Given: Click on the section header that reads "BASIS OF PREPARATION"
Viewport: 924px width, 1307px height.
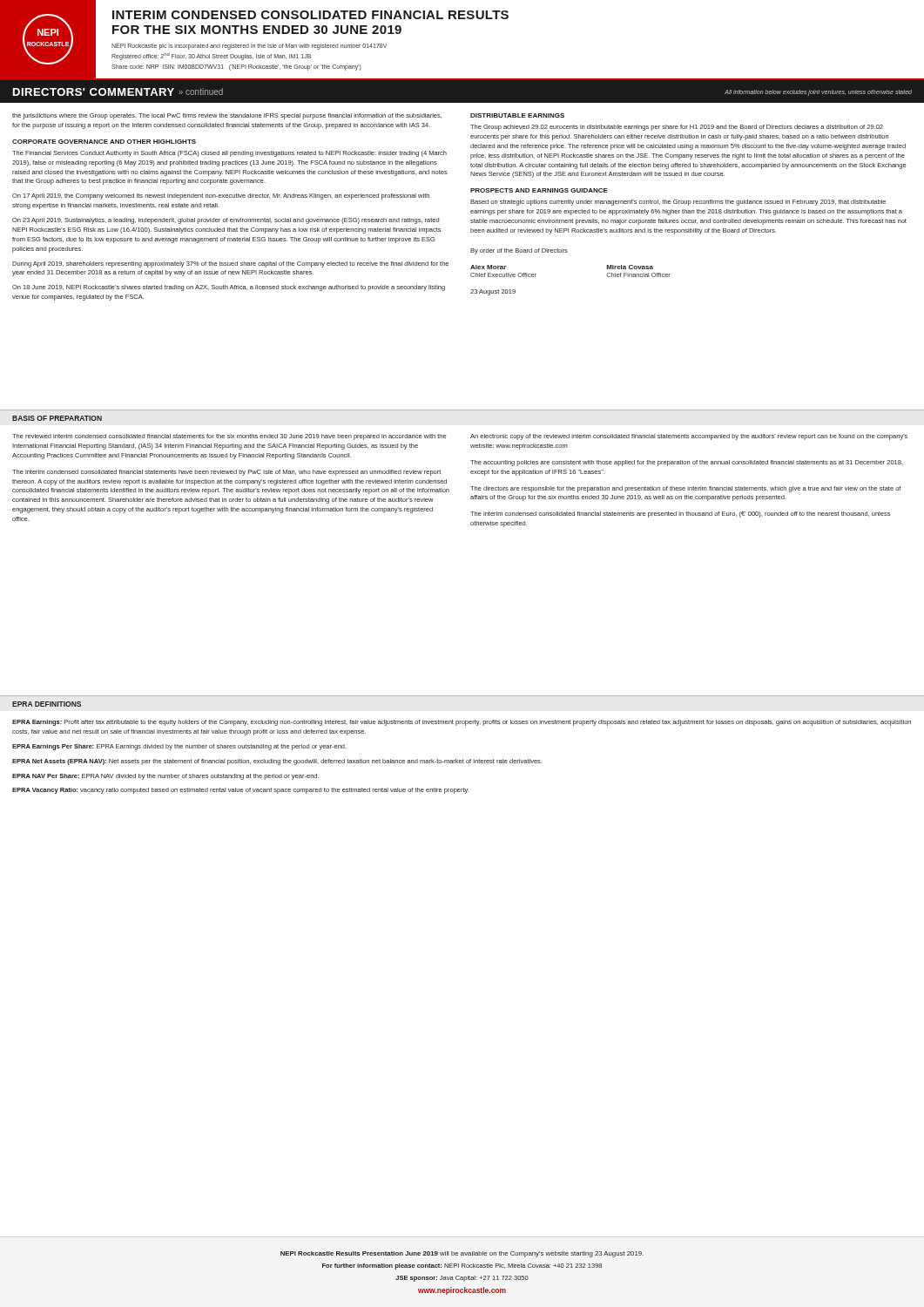Looking at the screenshot, I should pyautogui.click(x=57, y=418).
